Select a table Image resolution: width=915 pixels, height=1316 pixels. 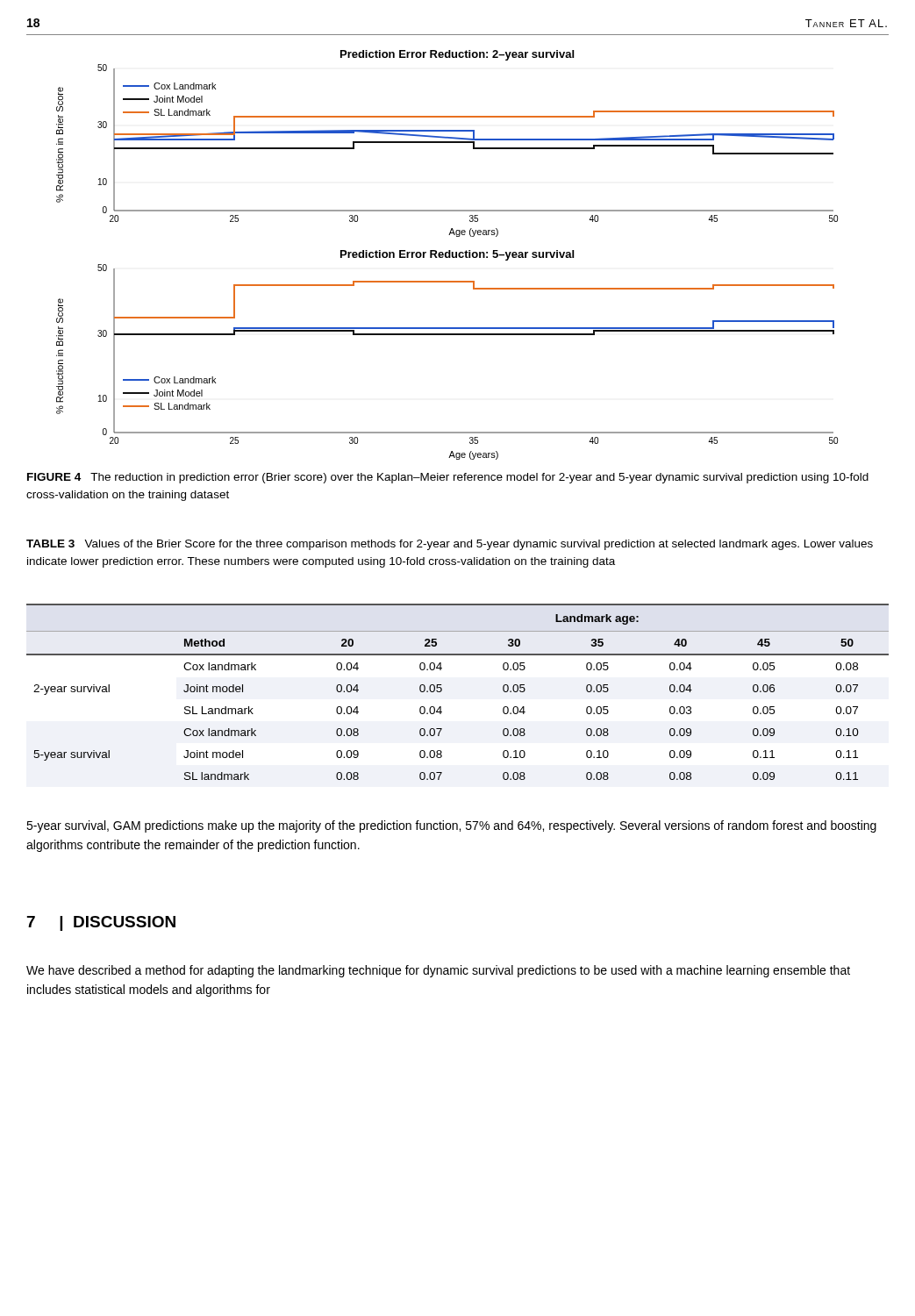pos(458,695)
